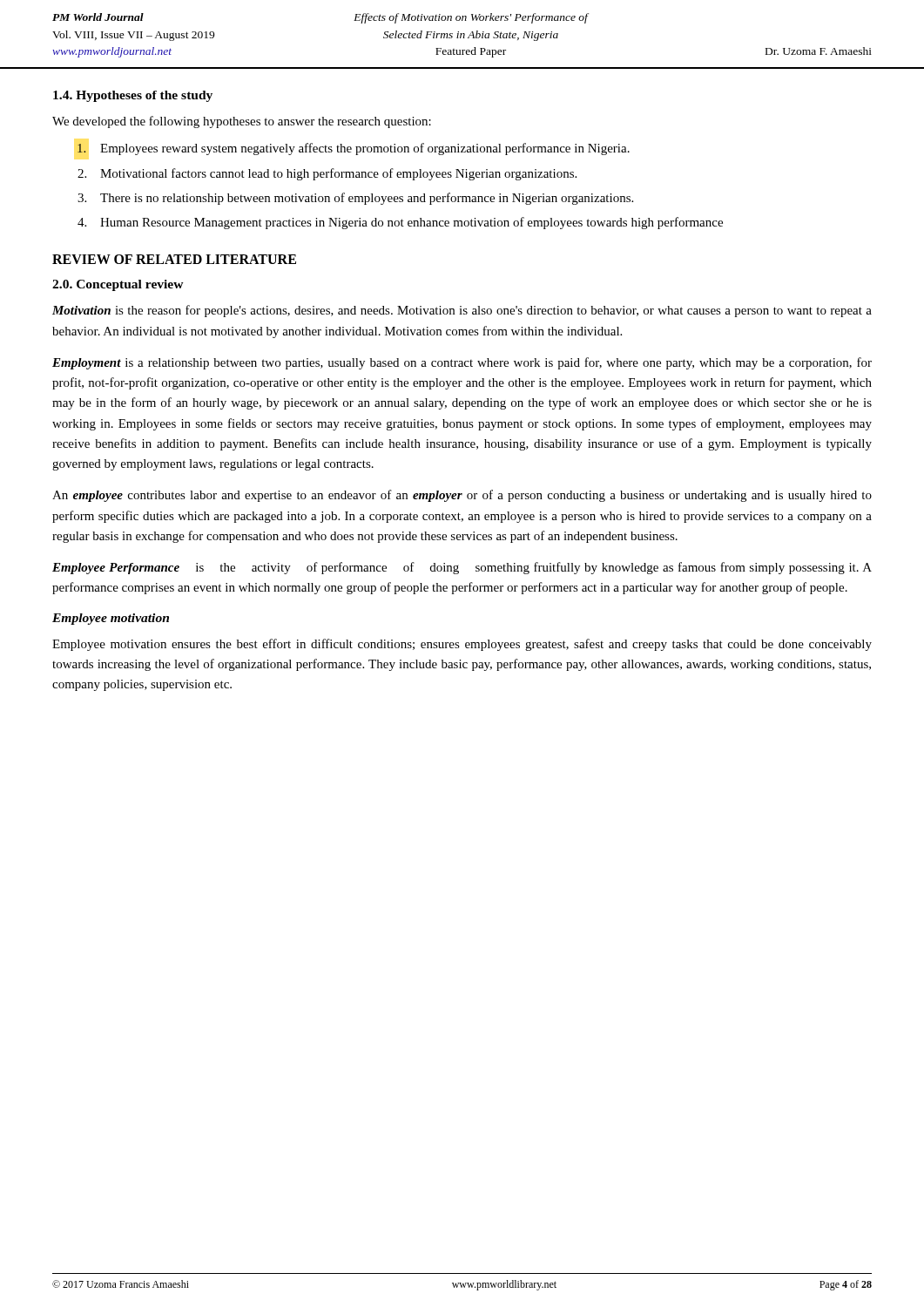Find the list item containing "Employees reward system negatively affects"
The width and height of the screenshot is (924, 1307).
point(365,149)
